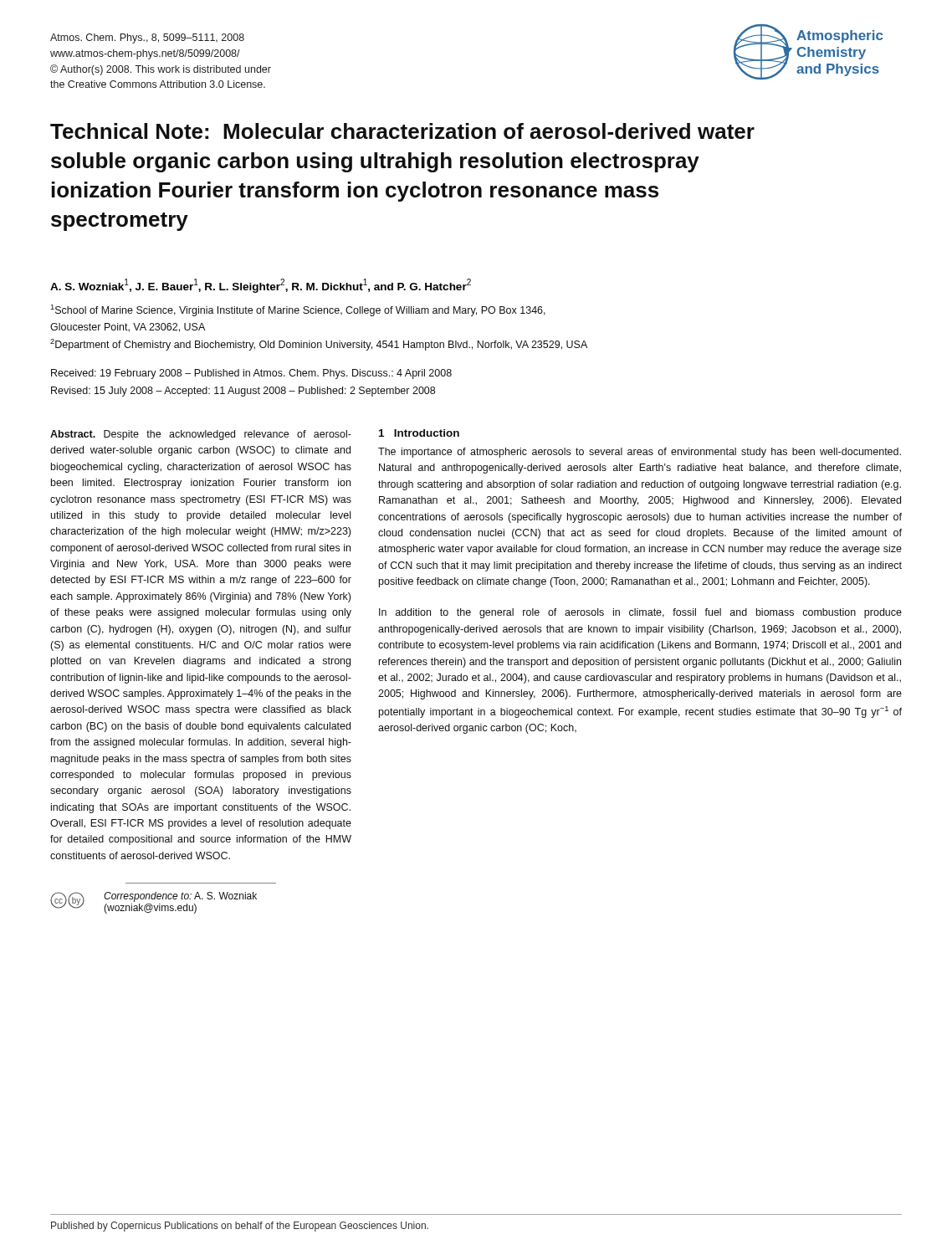The height and width of the screenshot is (1255, 952).
Task: Locate the block of text that opens with "Received: 19 February"
Action: coord(251,382)
